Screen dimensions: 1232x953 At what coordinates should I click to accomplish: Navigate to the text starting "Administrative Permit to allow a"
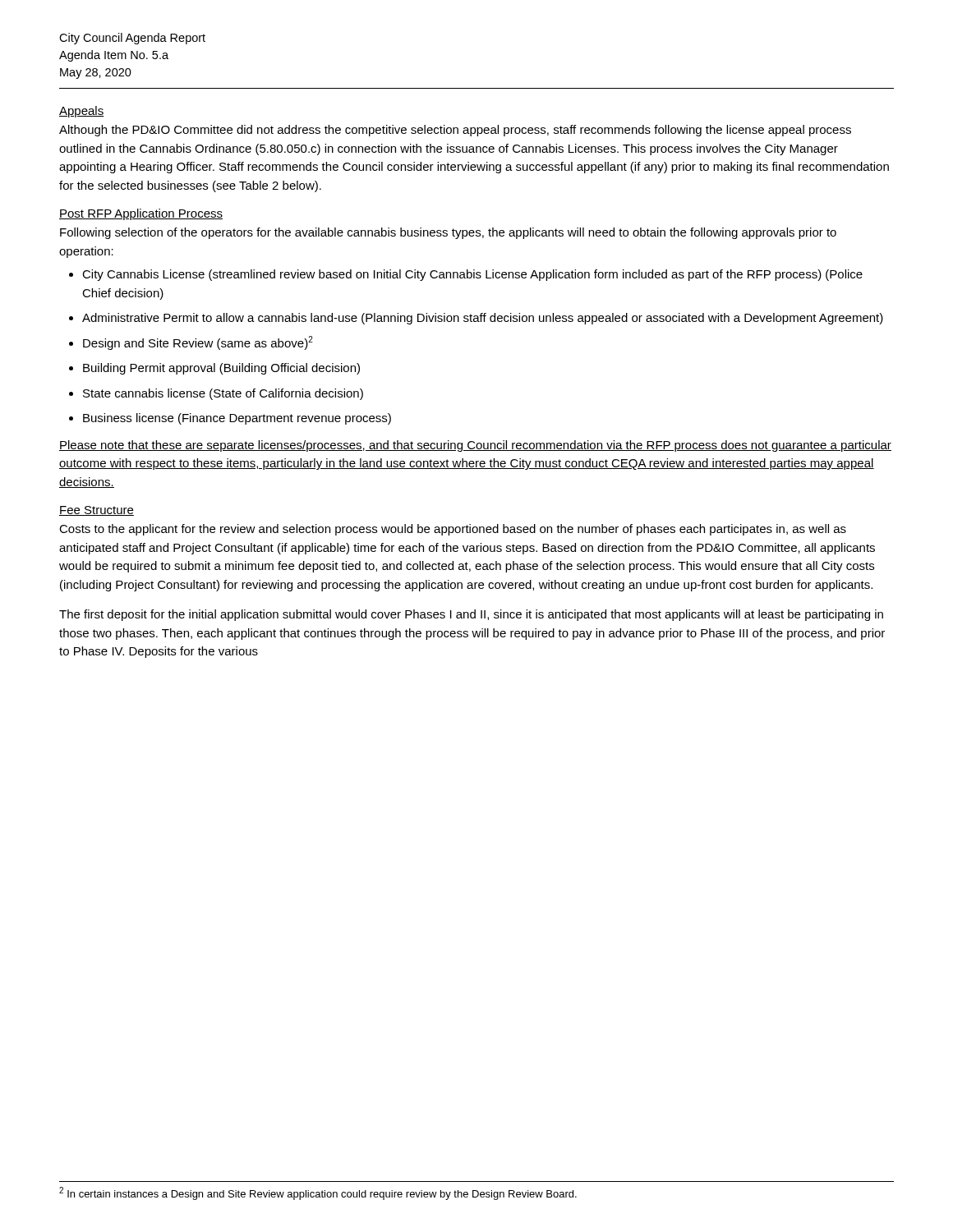pyautogui.click(x=483, y=317)
